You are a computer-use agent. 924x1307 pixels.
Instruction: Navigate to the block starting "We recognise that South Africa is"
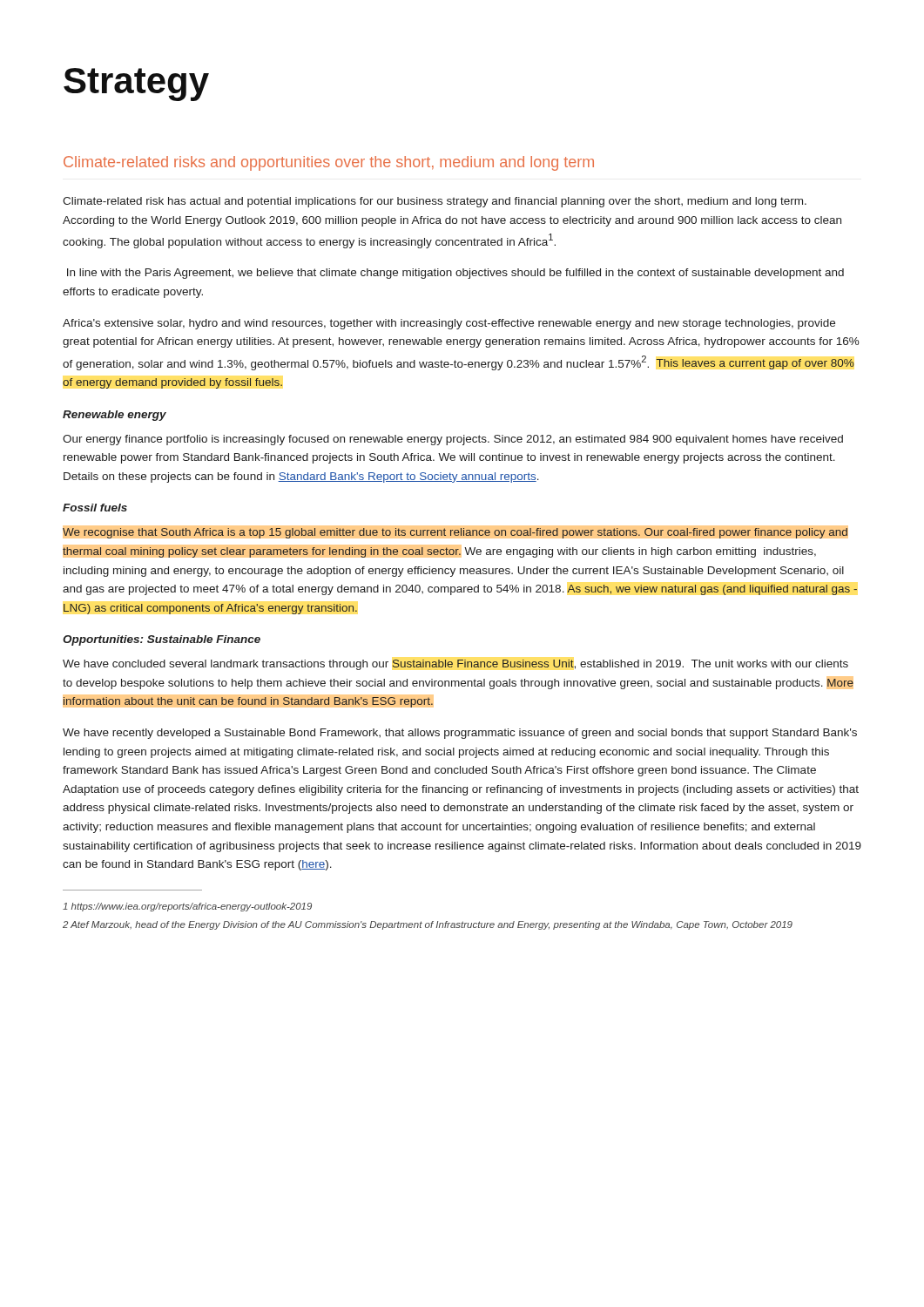pos(460,570)
